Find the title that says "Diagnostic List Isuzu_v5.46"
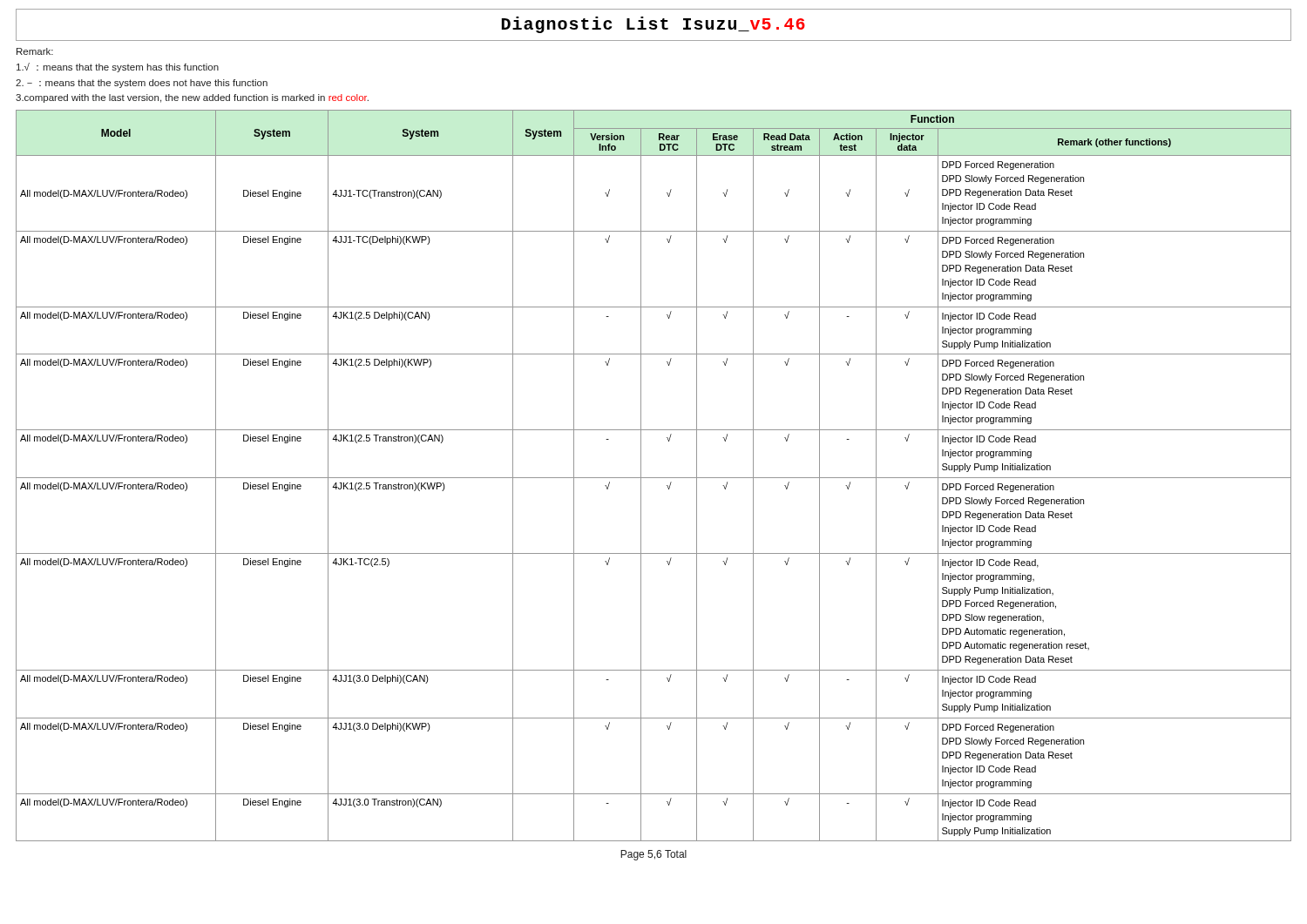Screen dimensions: 924x1307 coord(654,25)
